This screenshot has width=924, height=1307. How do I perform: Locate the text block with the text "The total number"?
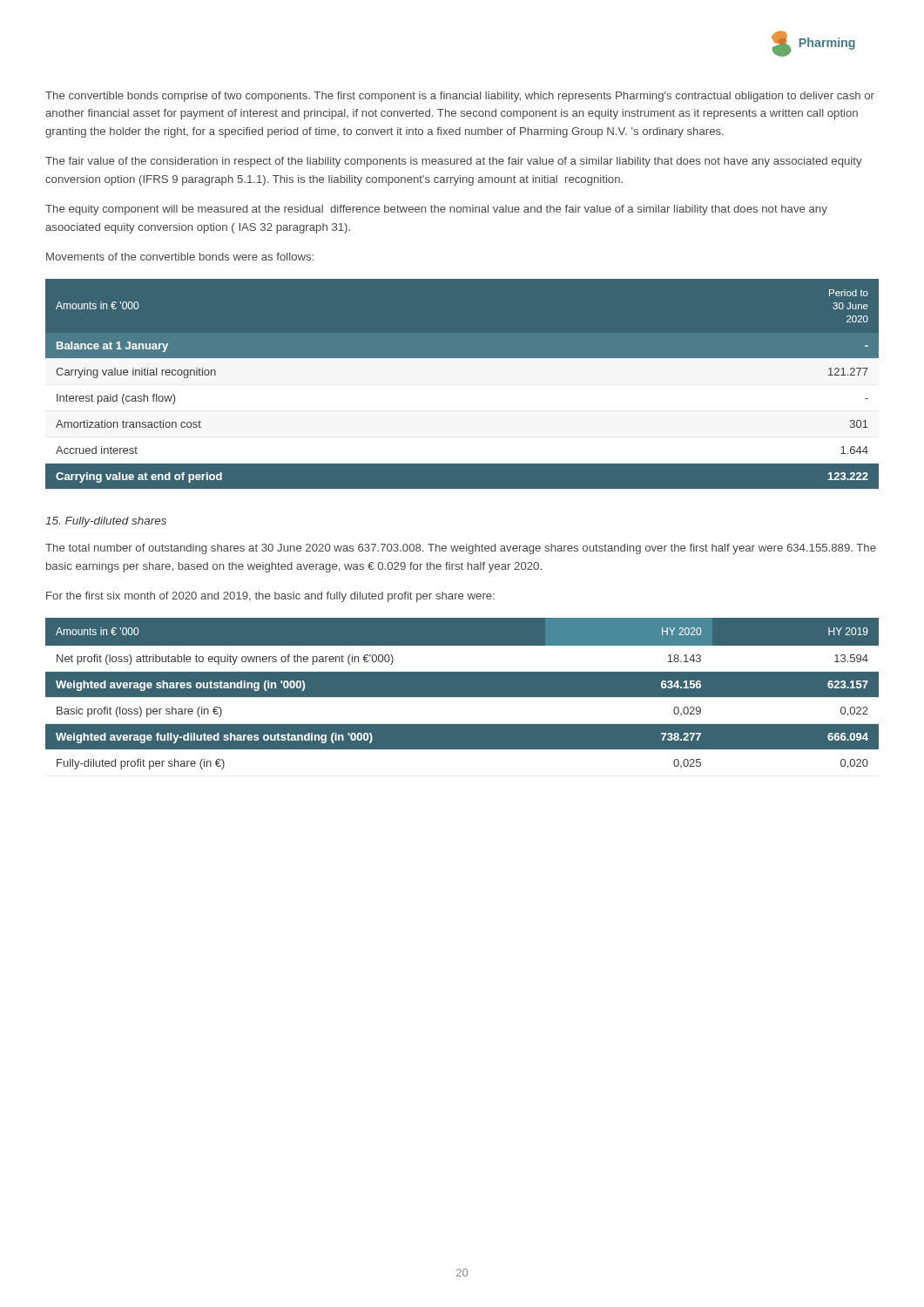click(x=461, y=557)
